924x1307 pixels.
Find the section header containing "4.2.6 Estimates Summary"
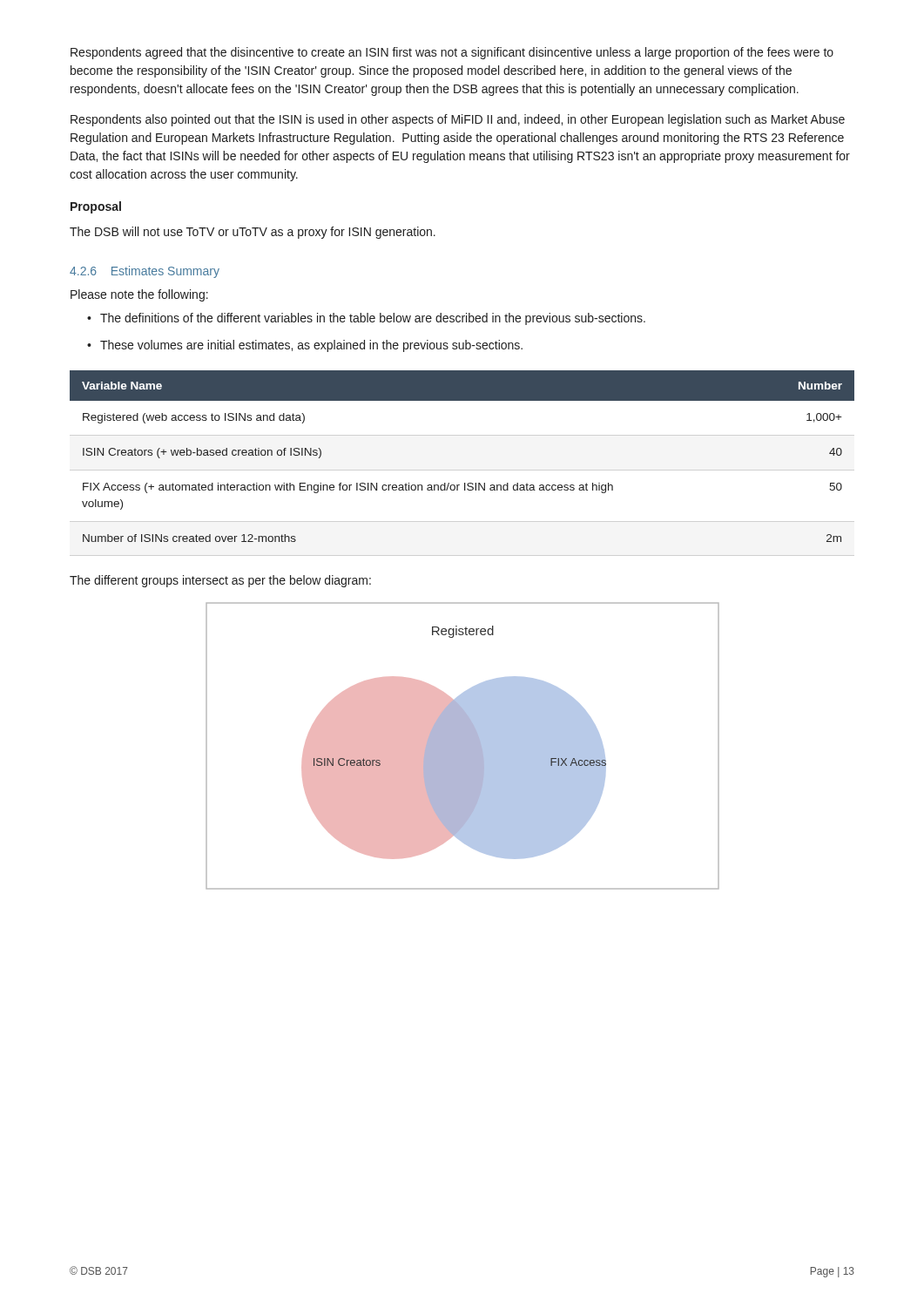click(145, 272)
